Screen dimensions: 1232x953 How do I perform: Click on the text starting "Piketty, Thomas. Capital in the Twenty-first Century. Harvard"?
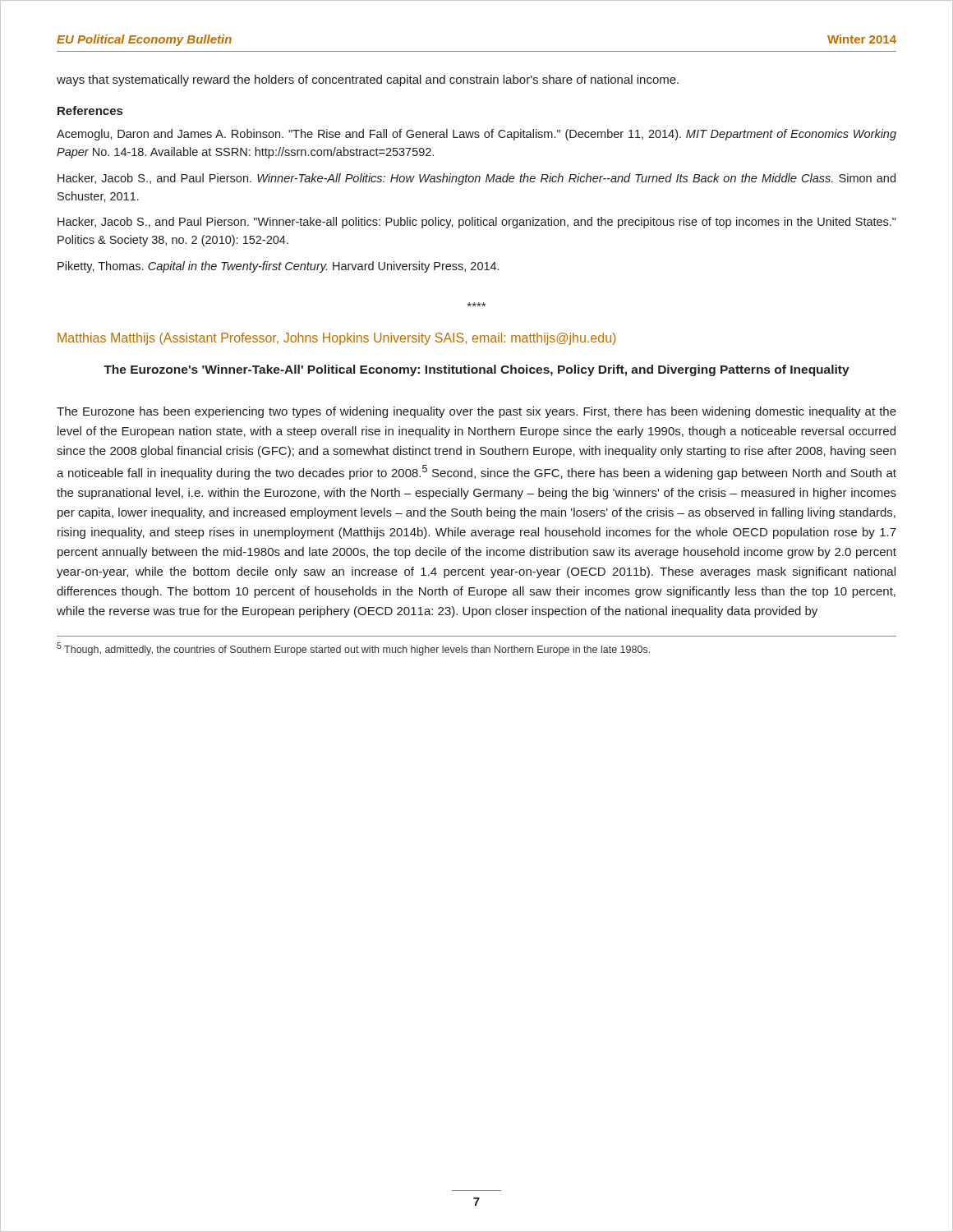point(278,266)
